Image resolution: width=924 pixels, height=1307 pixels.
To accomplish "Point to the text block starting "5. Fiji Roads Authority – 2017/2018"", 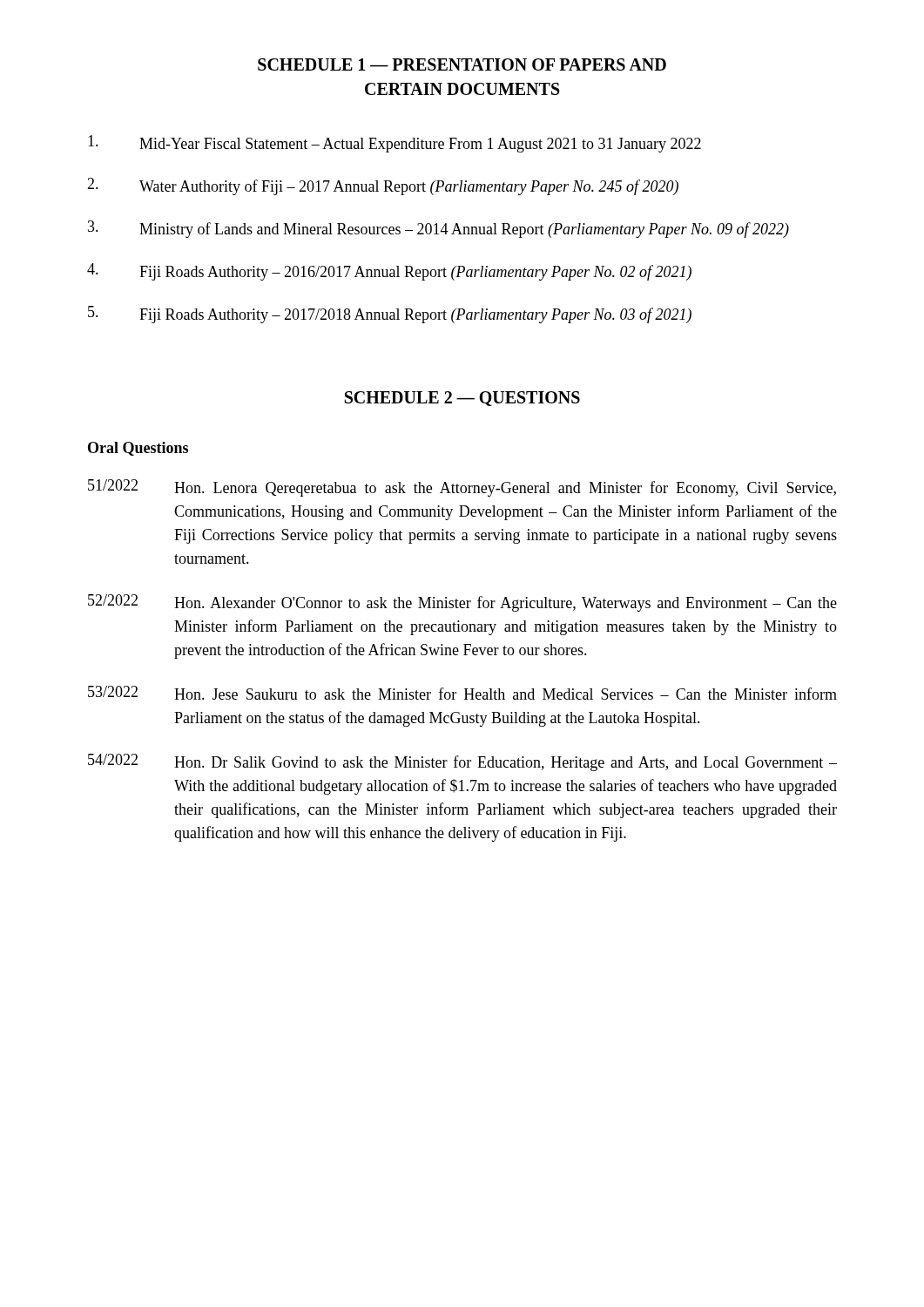I will [x=462, y=315].
